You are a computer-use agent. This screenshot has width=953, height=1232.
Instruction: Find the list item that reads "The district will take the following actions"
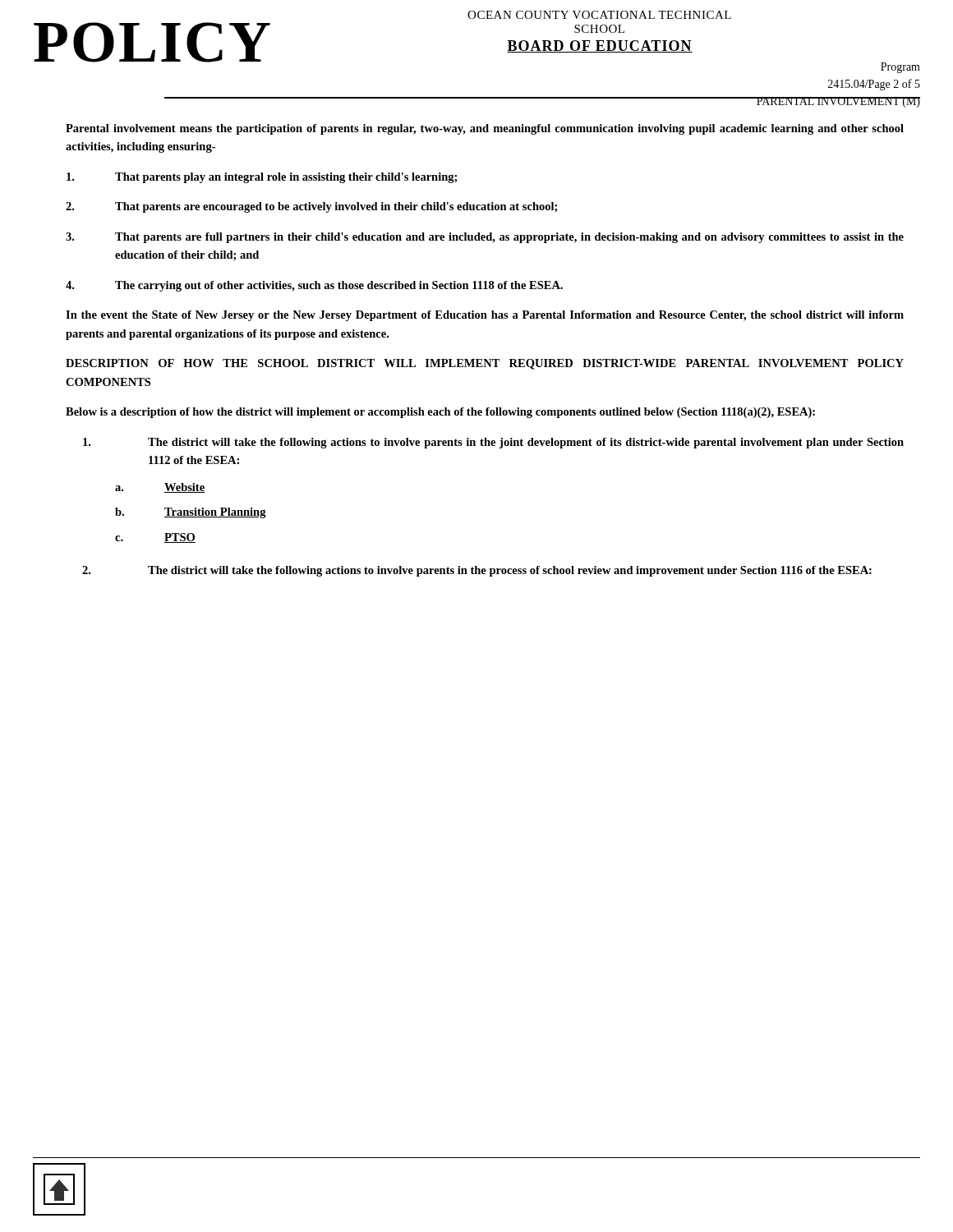click(493, 443)
